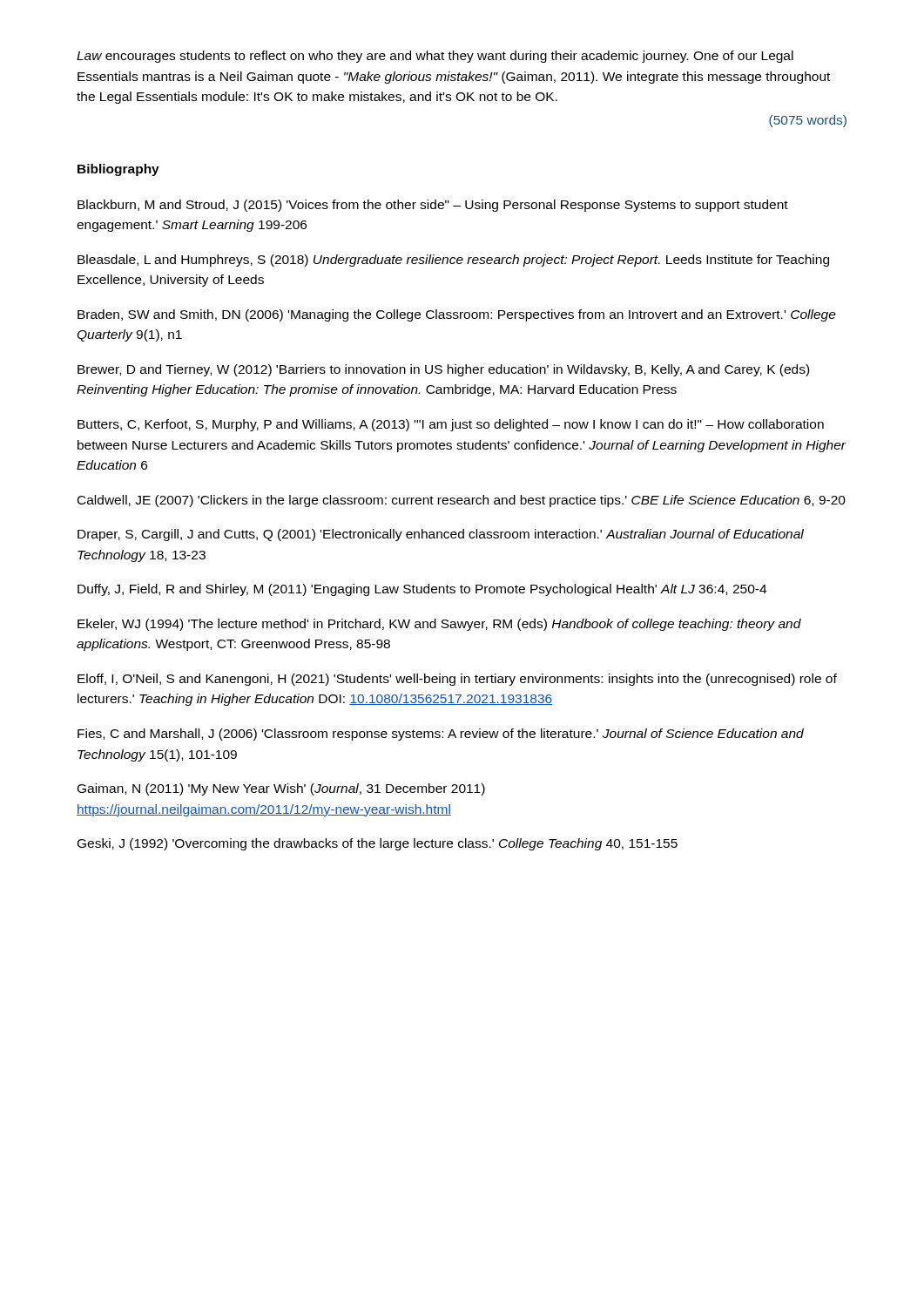
Task: Find the passage starting "Blackburn, M and Stroud, J (2015) 'Voices"
Action: click(x=432, y=214)
